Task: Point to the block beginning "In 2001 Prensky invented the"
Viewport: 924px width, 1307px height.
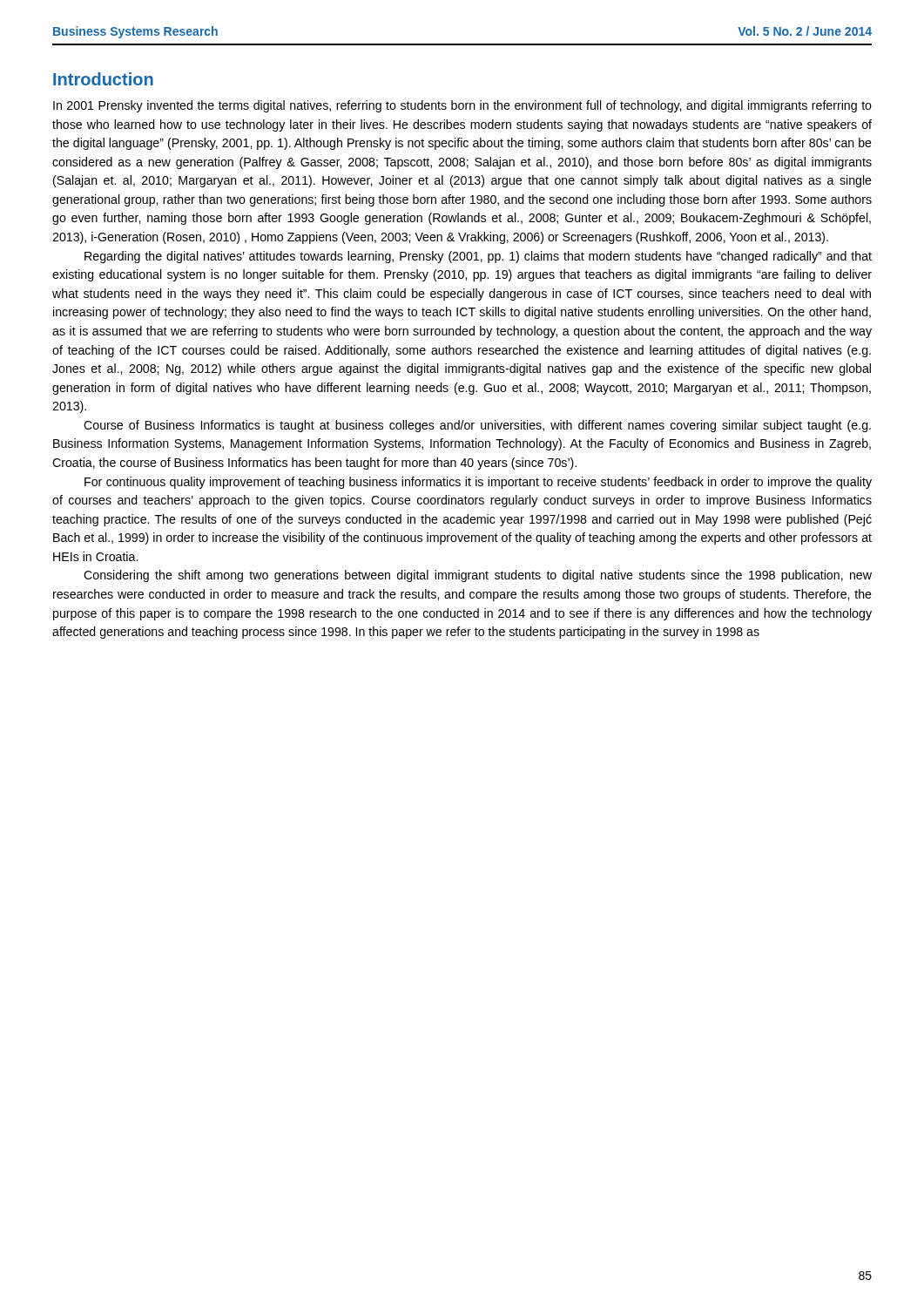Action: [462, 172]
